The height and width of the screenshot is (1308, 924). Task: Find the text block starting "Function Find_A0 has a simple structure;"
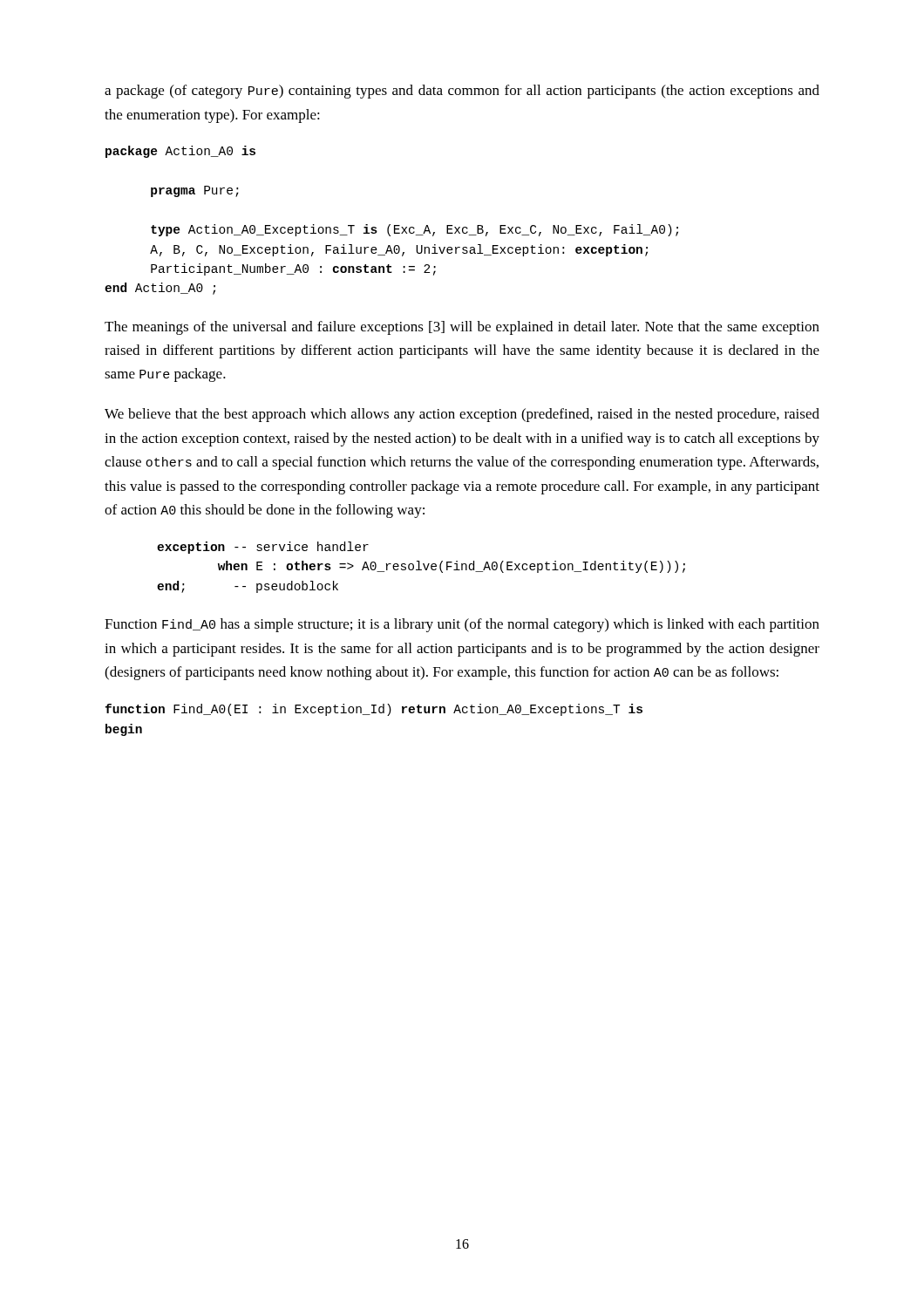(x=462, y=649)
